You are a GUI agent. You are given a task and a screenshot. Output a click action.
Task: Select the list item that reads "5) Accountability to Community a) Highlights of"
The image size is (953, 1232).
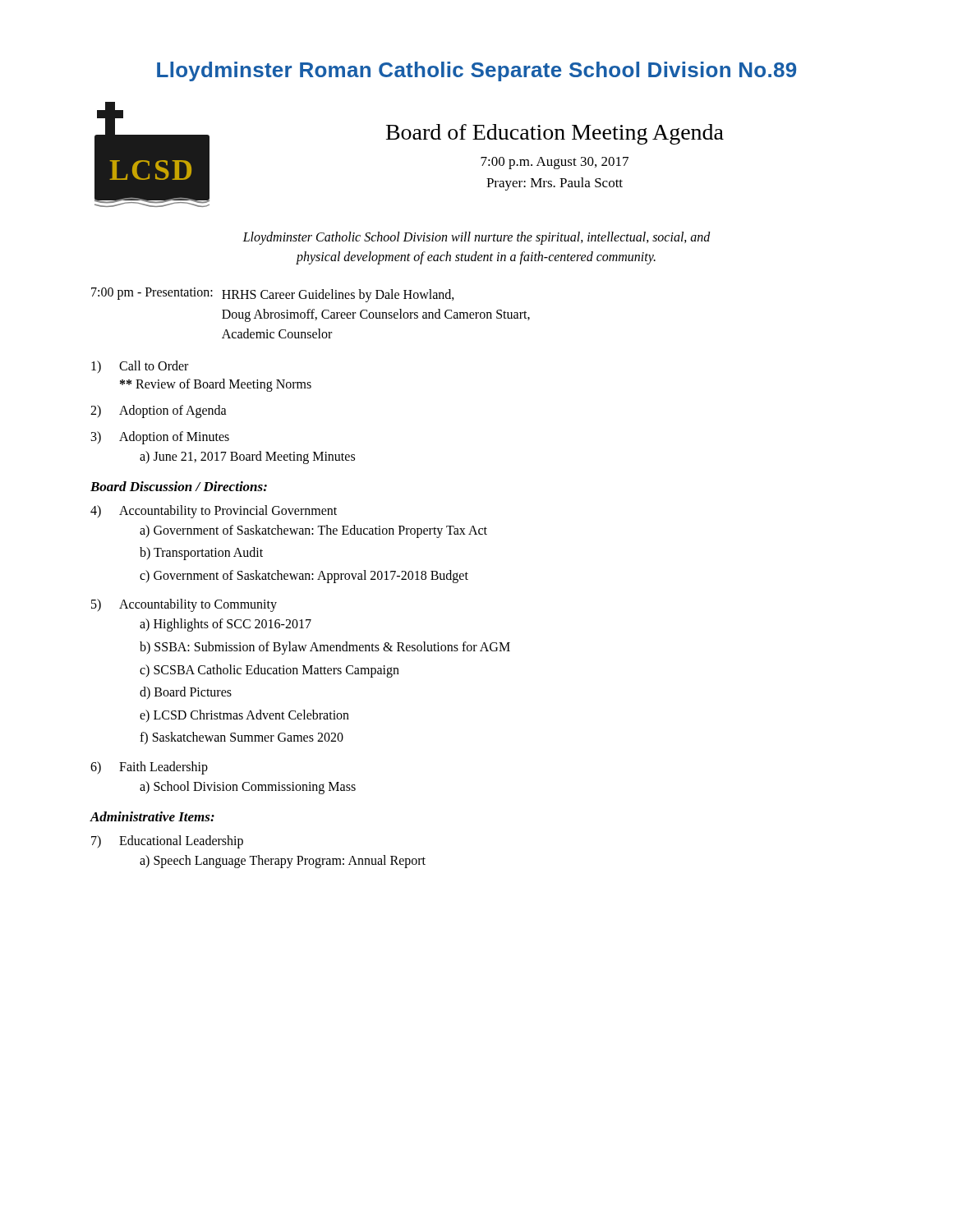click(x=184, y=605)
